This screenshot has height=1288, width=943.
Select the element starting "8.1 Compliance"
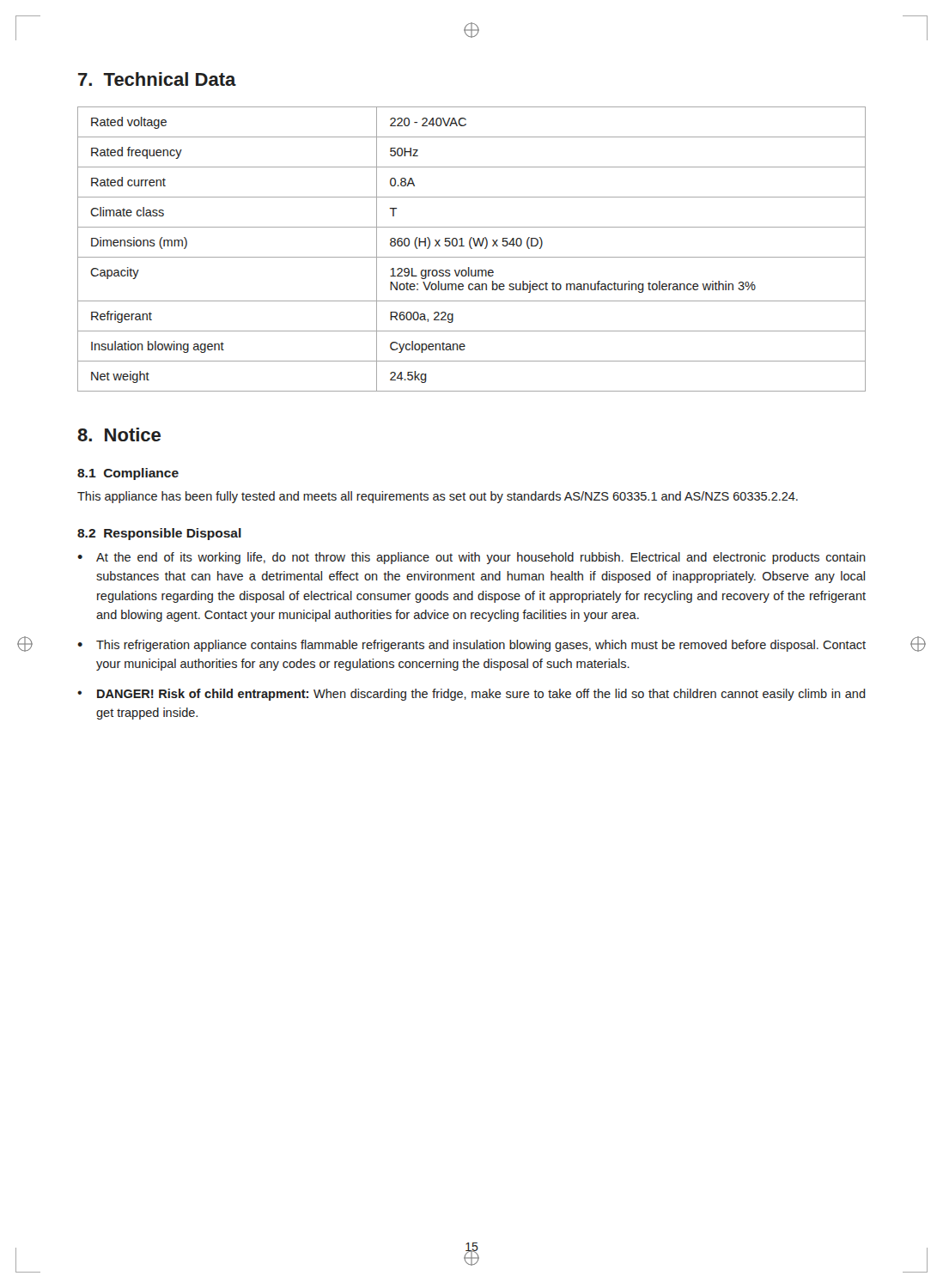coord(128,473)
